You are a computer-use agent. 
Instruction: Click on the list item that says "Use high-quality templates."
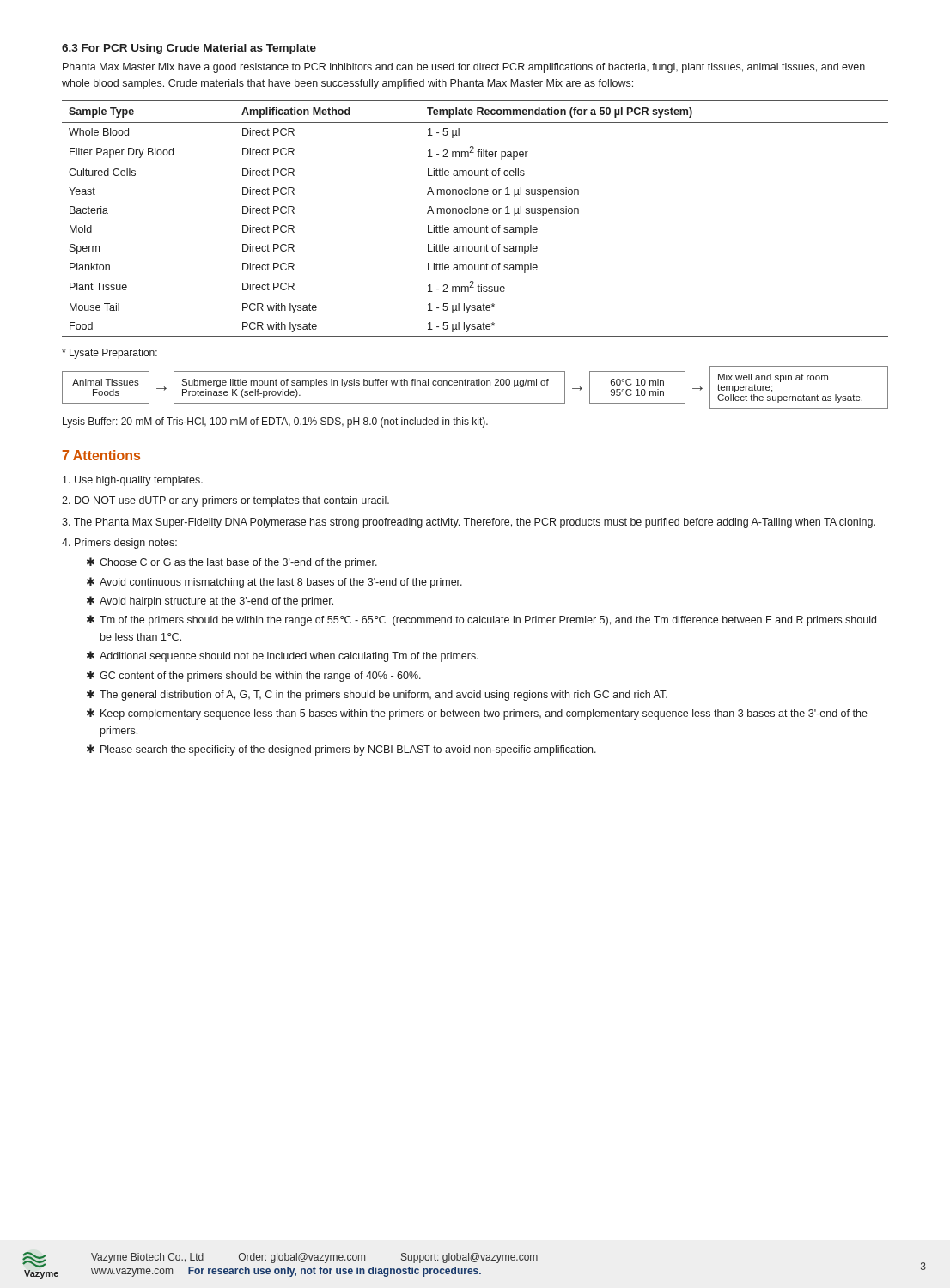pyautogui.click(x=133, y=480)
